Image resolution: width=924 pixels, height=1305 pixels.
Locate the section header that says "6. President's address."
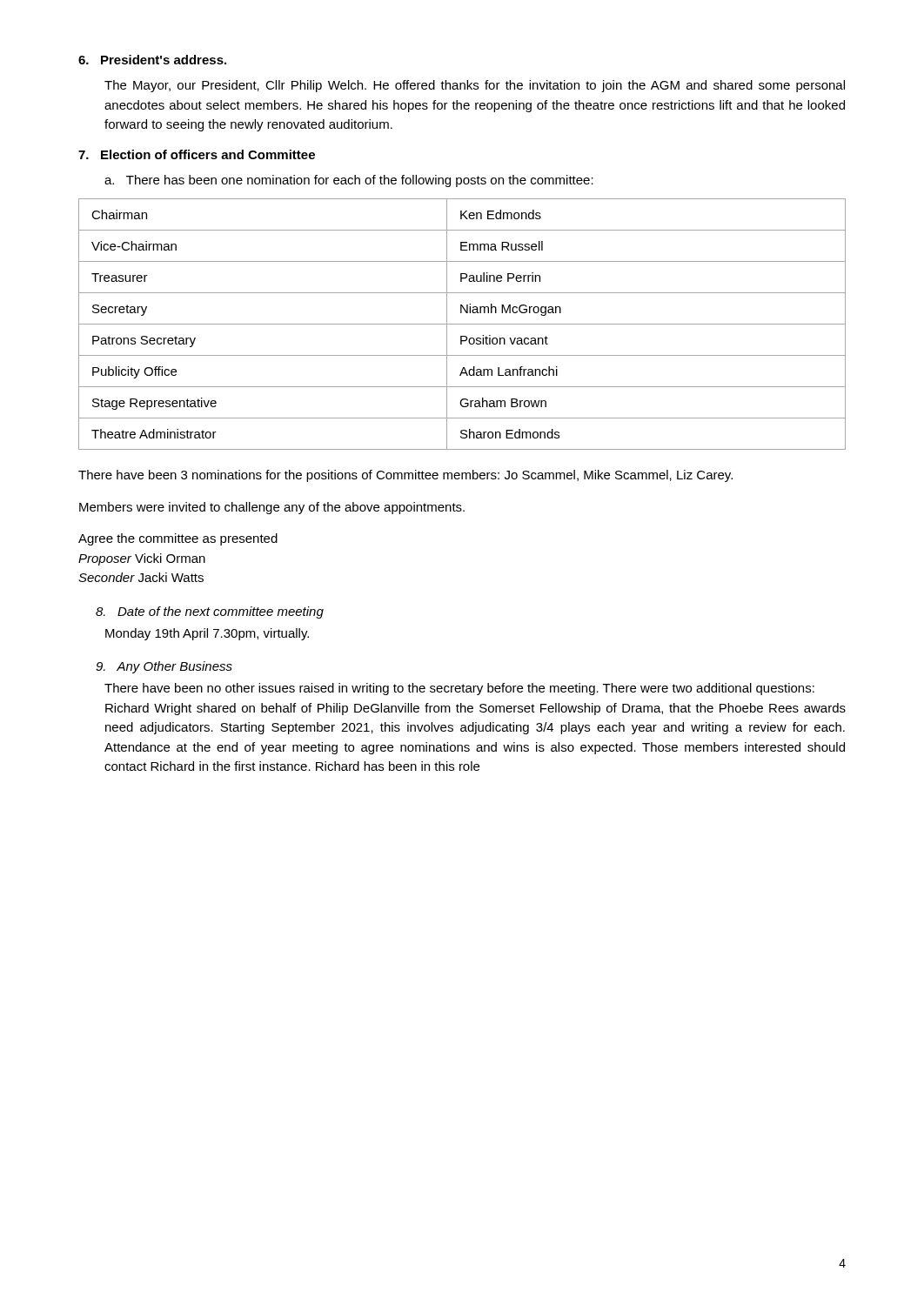coord(153,60)
